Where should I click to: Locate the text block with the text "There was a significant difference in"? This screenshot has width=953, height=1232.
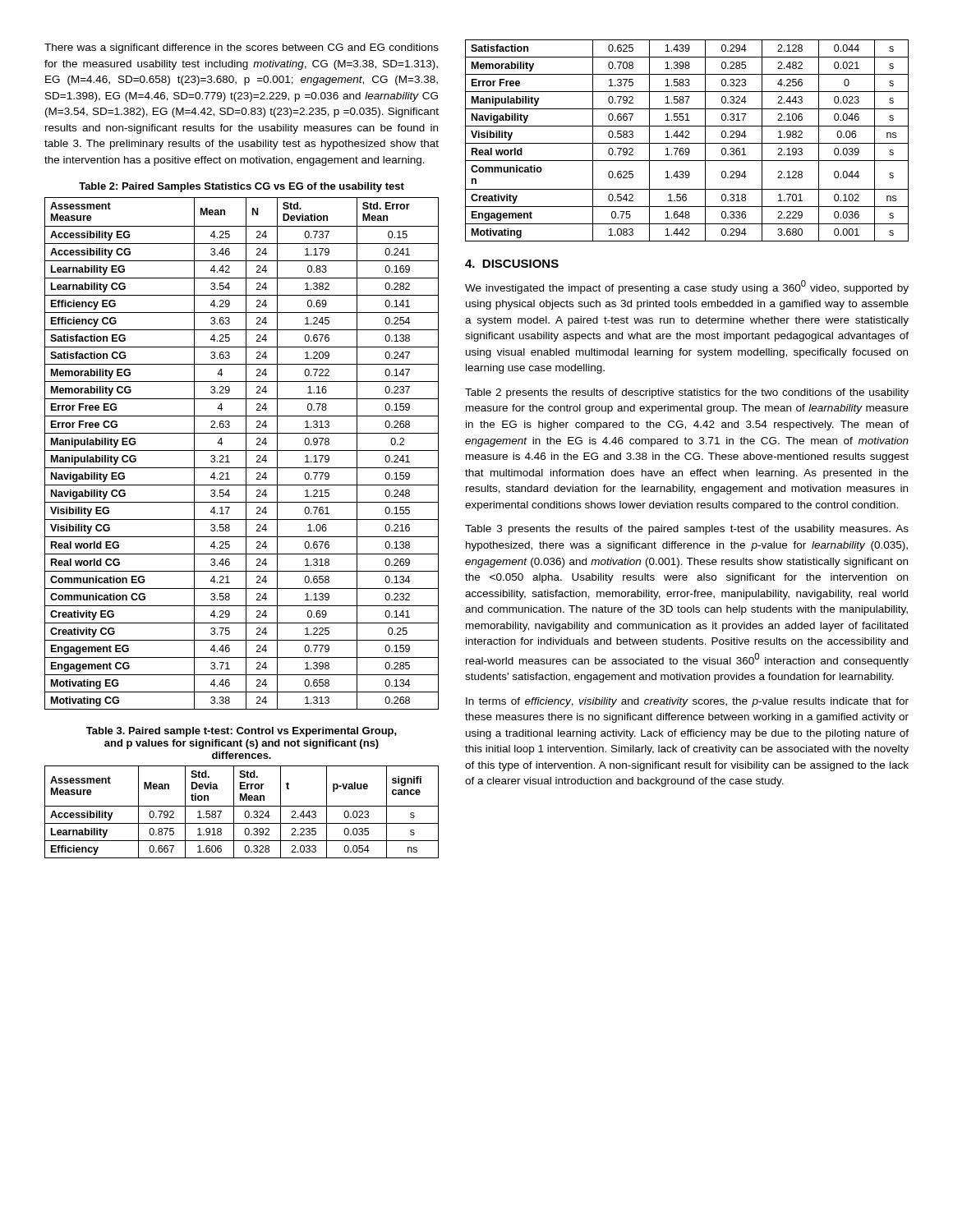click(x=242, y=104)
